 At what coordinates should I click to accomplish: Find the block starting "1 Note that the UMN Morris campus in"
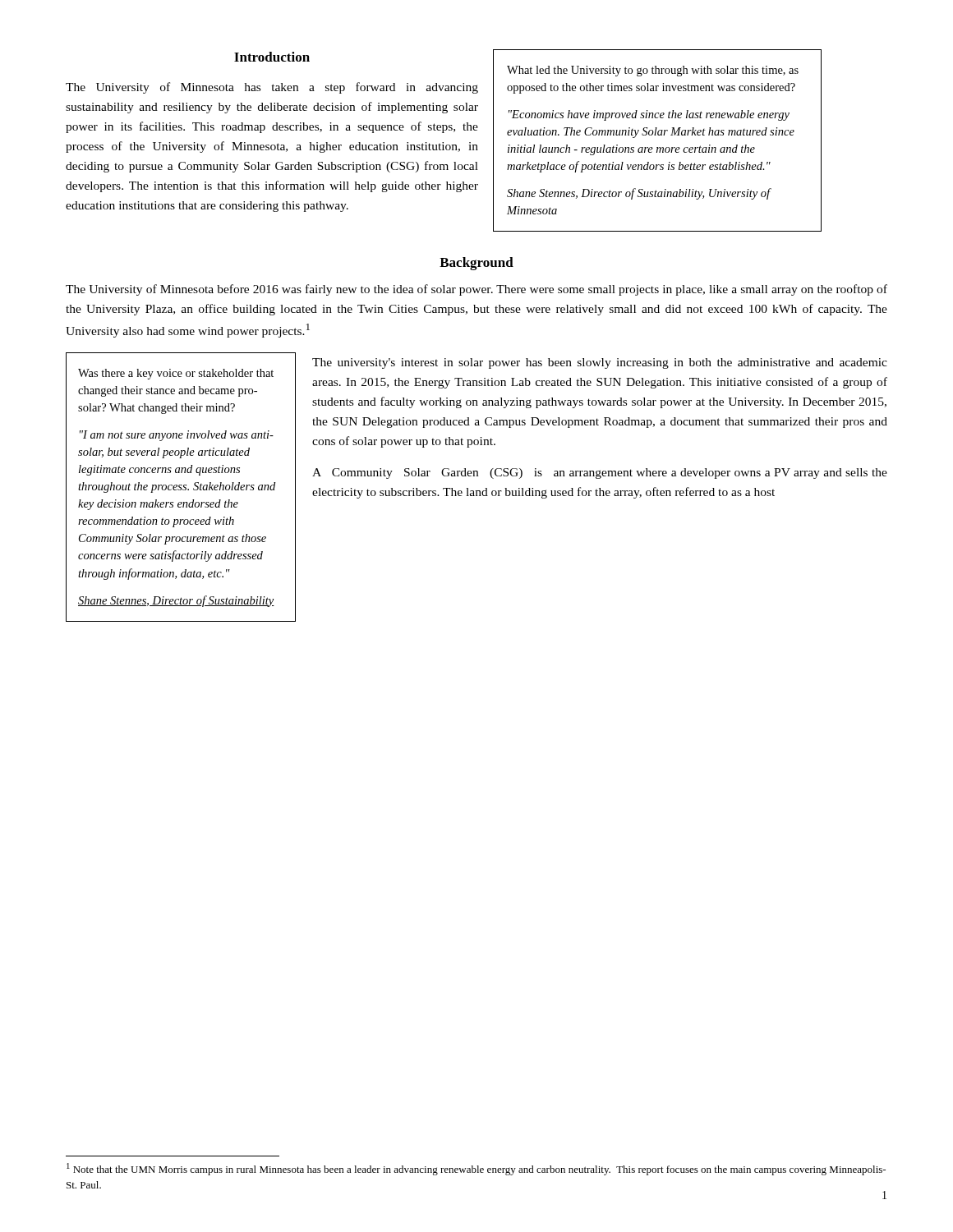476,1176
